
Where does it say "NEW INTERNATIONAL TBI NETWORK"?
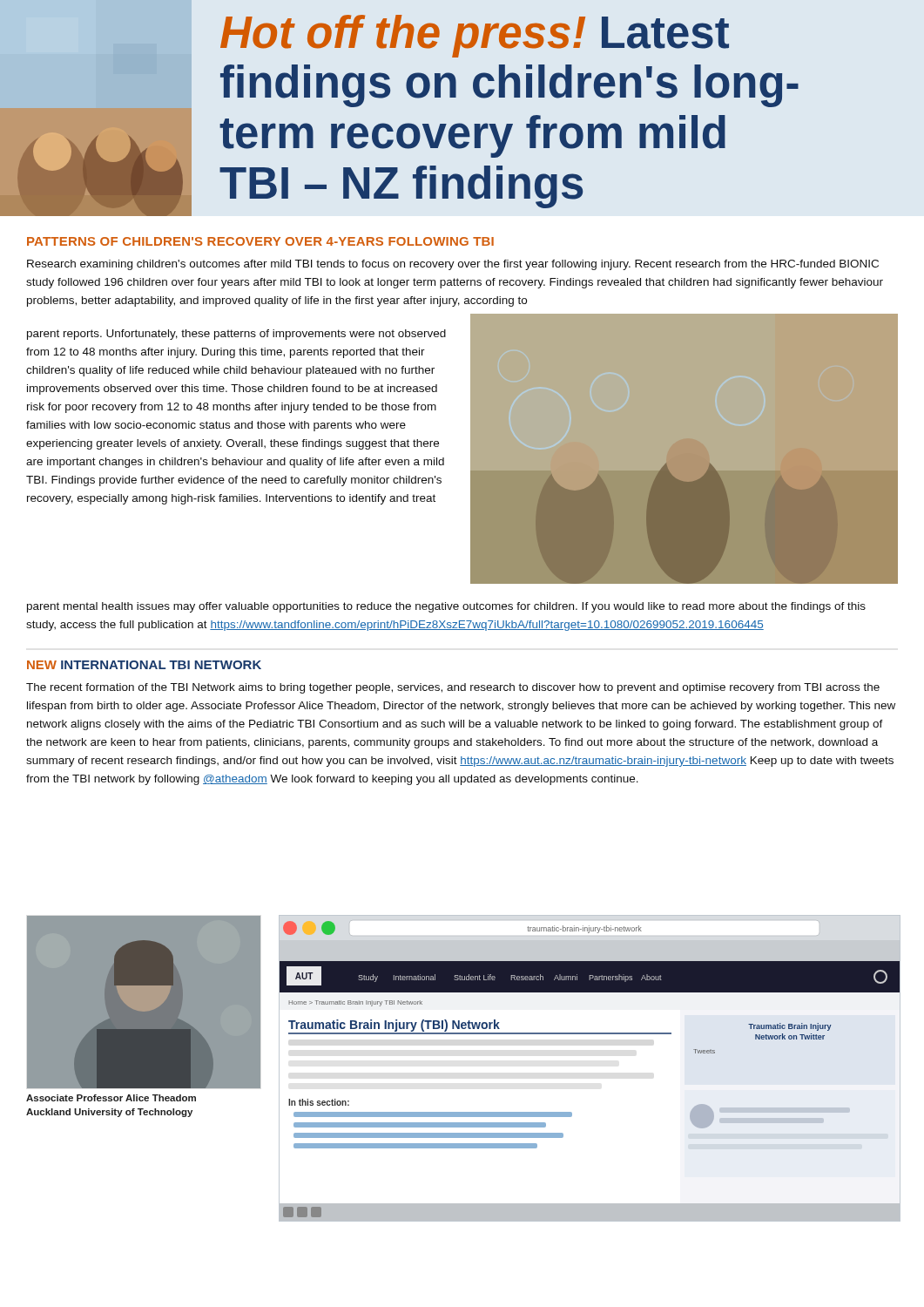click(x=144, y=664)
